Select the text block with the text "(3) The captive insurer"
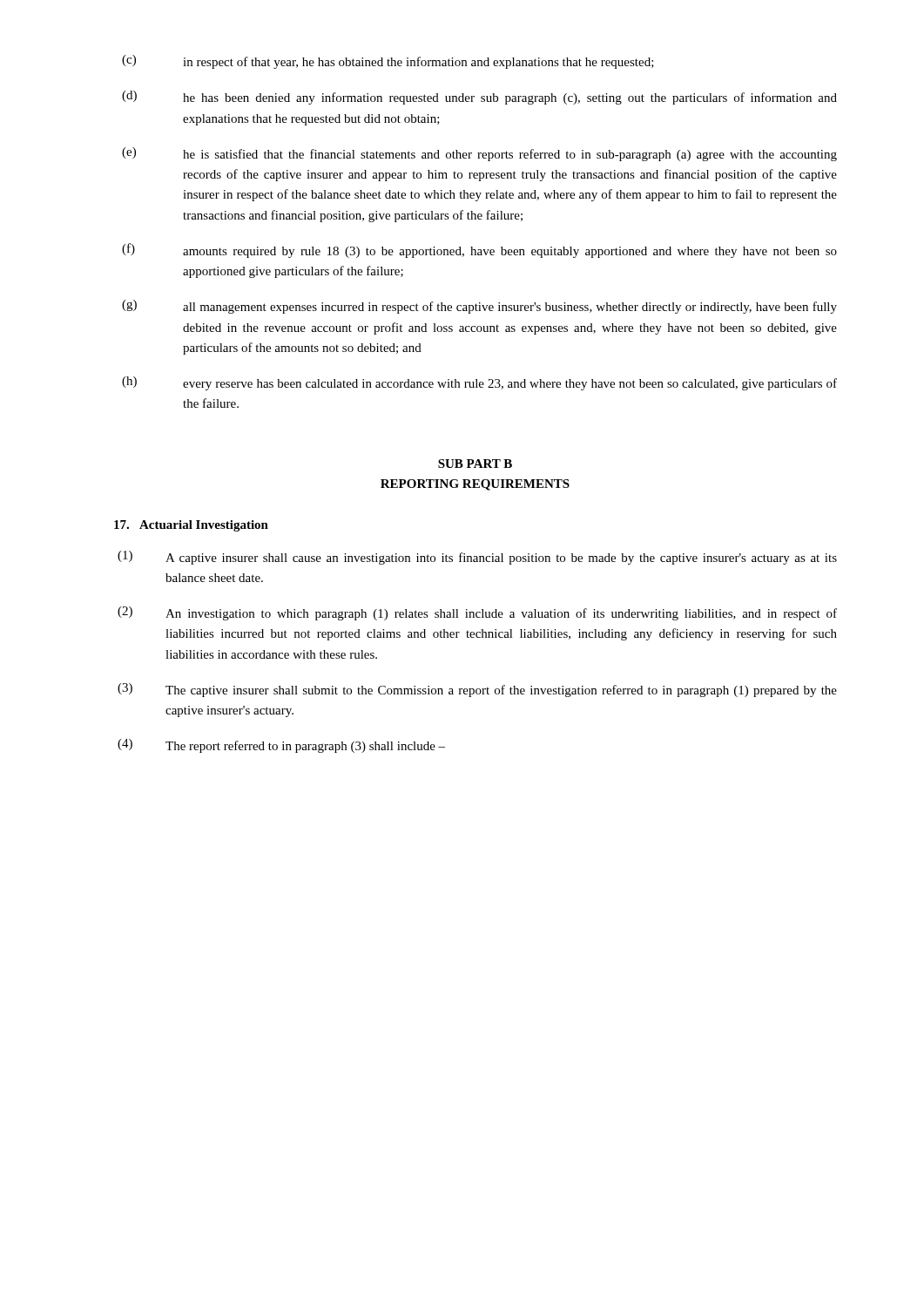Viewport: 924px width, 1307px height. tap(475, 701)
